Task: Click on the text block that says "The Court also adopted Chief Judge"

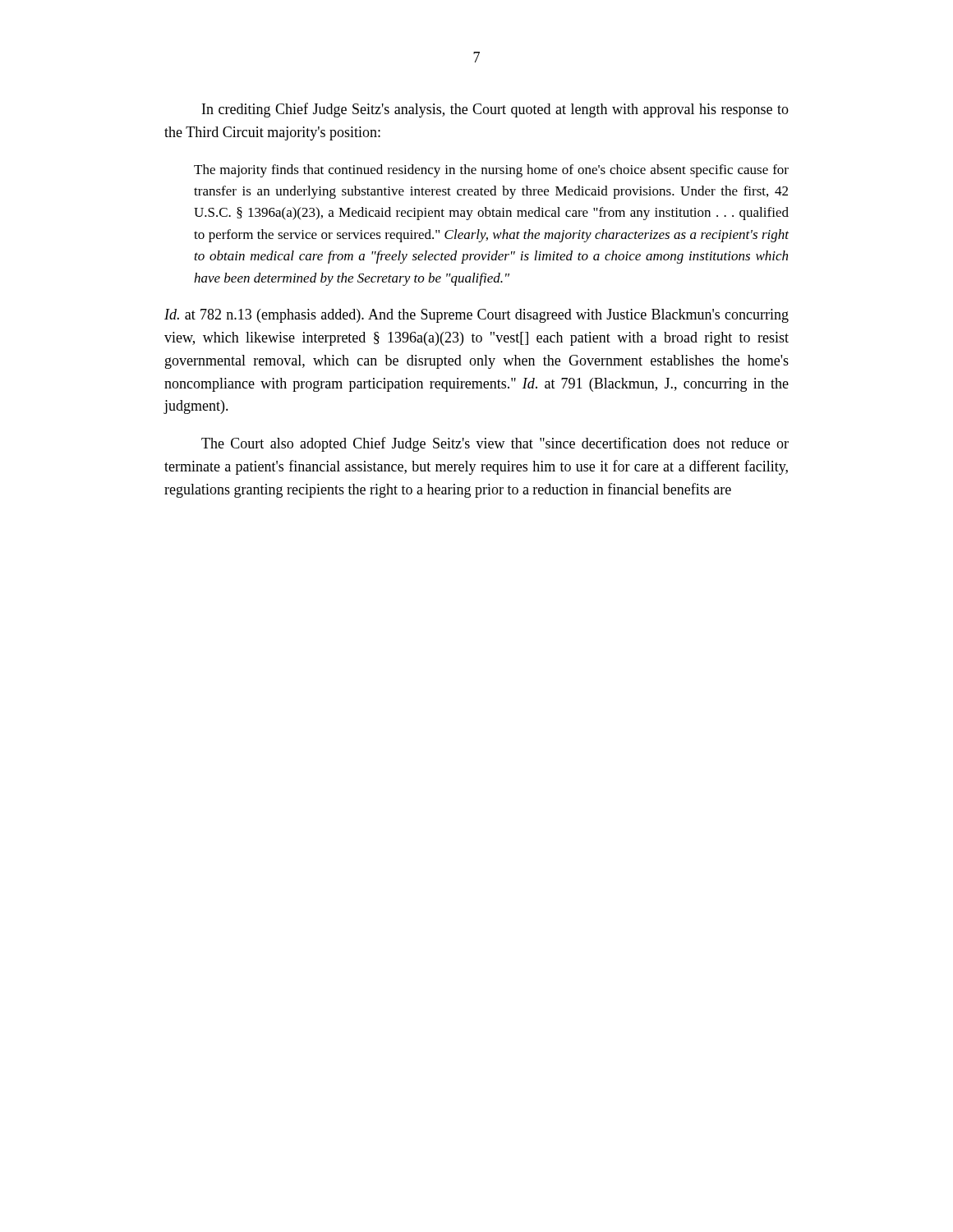Action: [x=476, y=467]
